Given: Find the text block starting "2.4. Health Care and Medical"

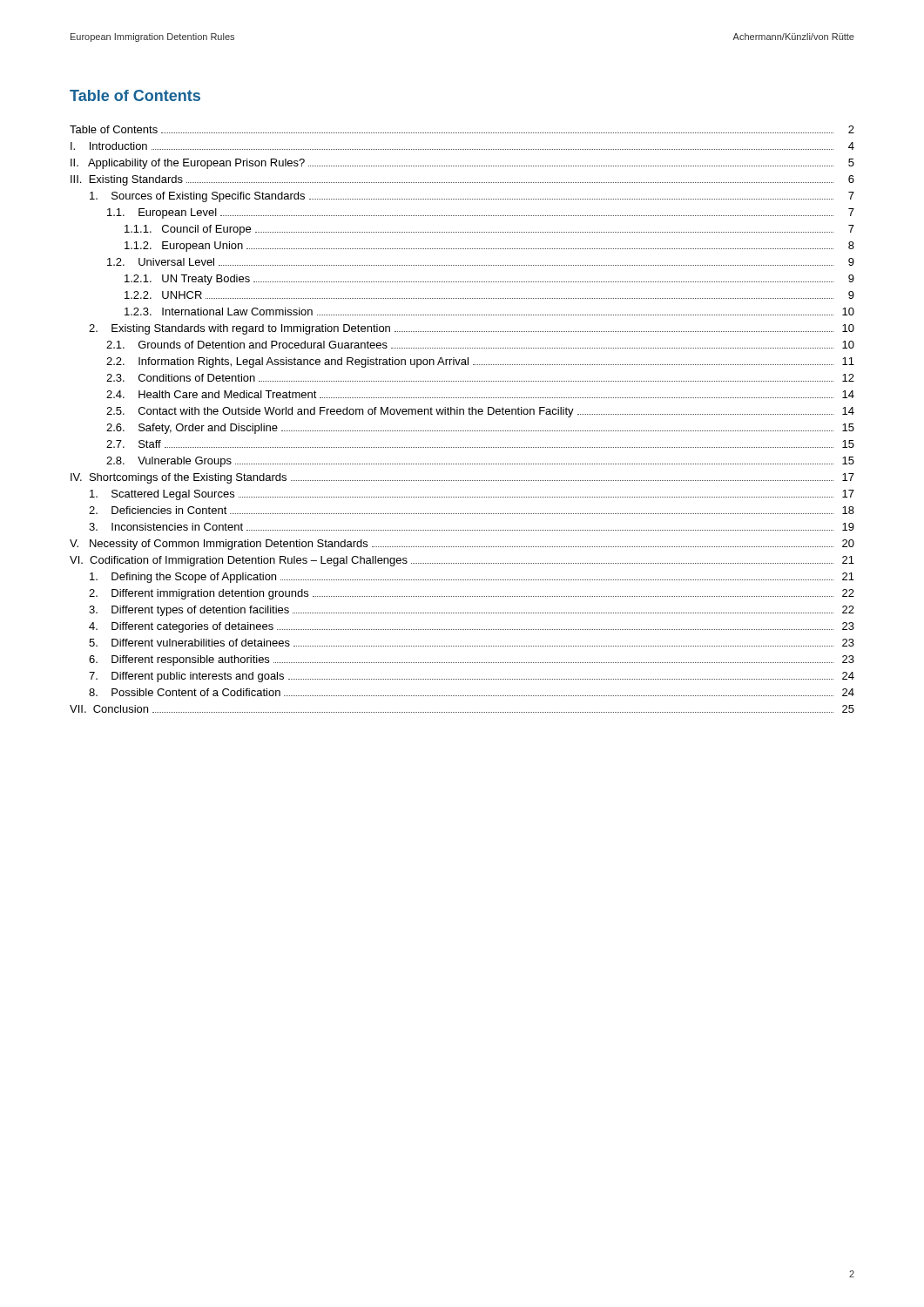Looking at the screenshot, I should (480, 394).
